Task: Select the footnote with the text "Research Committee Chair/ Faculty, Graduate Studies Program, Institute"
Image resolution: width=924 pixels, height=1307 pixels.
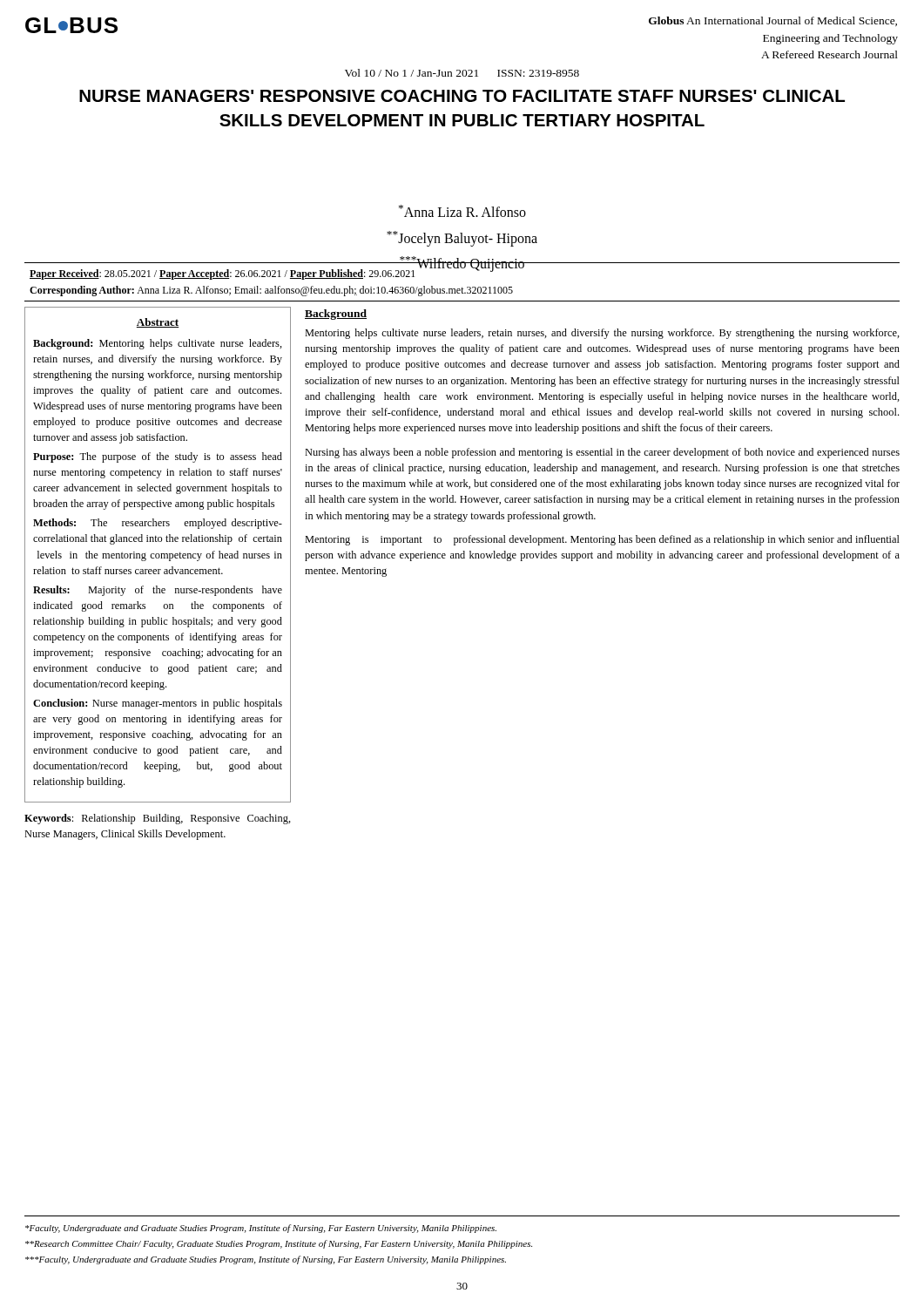Action: pyautogui.click(x=279, y=1243)
